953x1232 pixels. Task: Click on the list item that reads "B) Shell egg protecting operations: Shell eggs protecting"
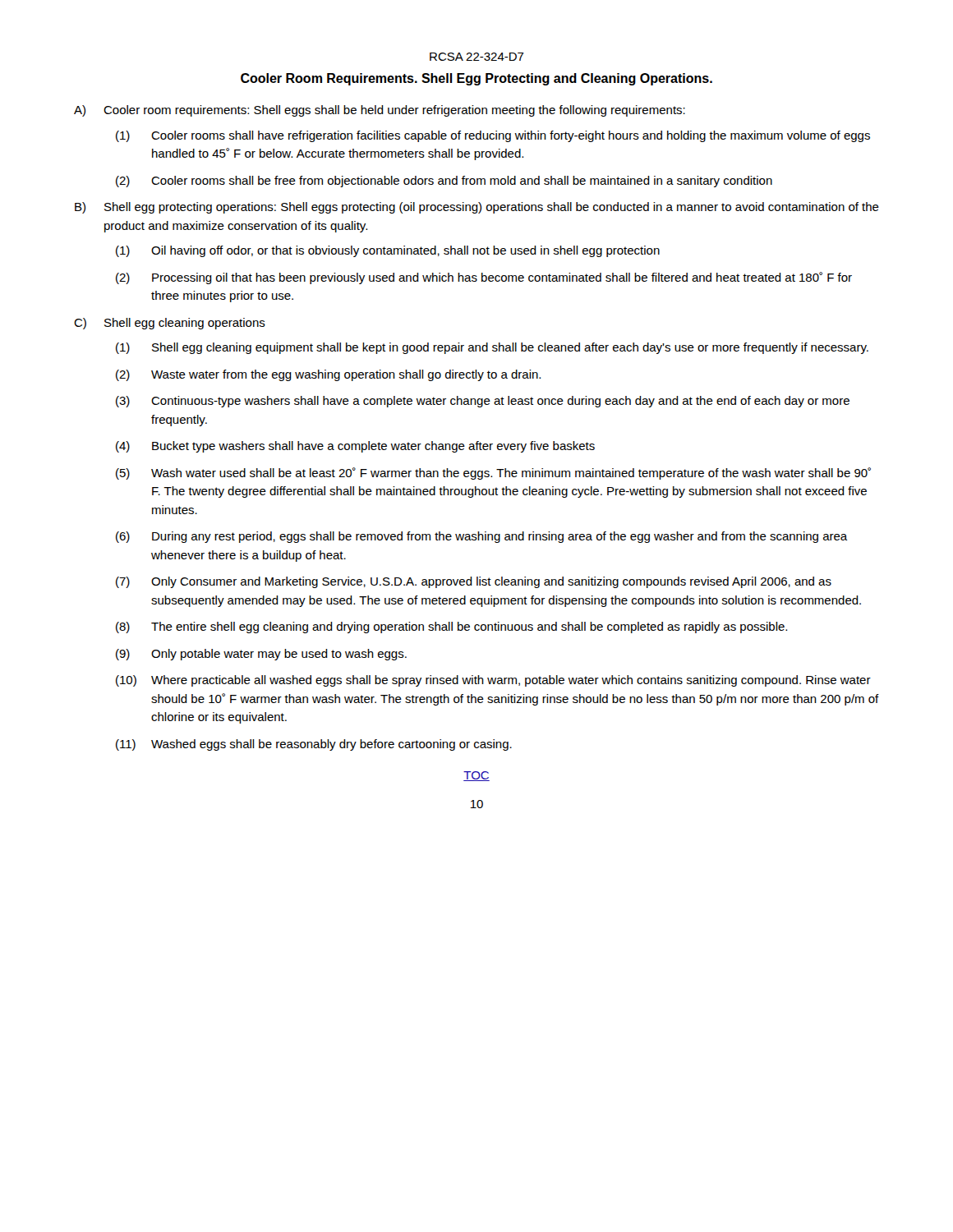(x=476, y=216)
